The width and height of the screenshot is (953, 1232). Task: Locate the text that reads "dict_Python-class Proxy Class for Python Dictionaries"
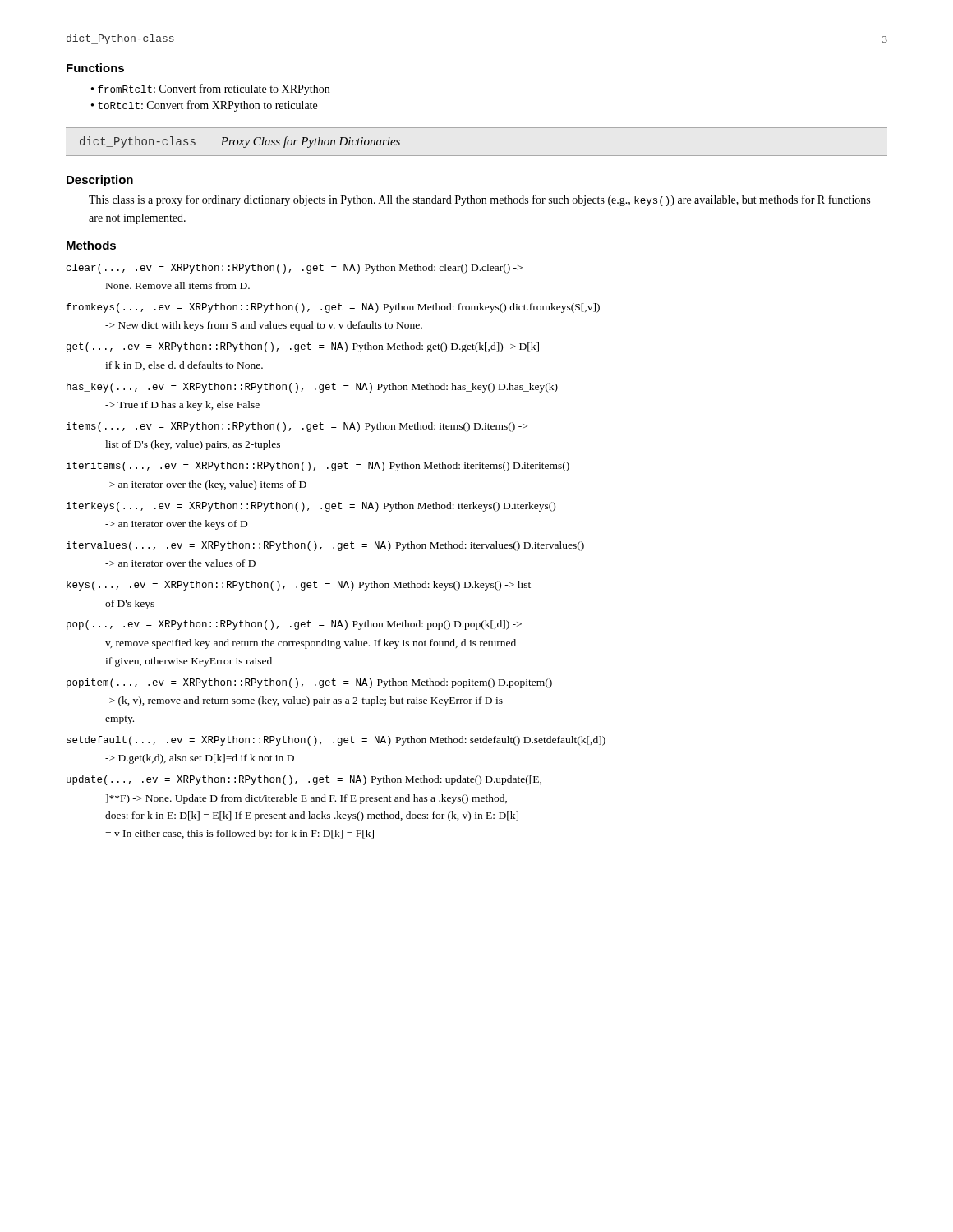click(240, 142)
